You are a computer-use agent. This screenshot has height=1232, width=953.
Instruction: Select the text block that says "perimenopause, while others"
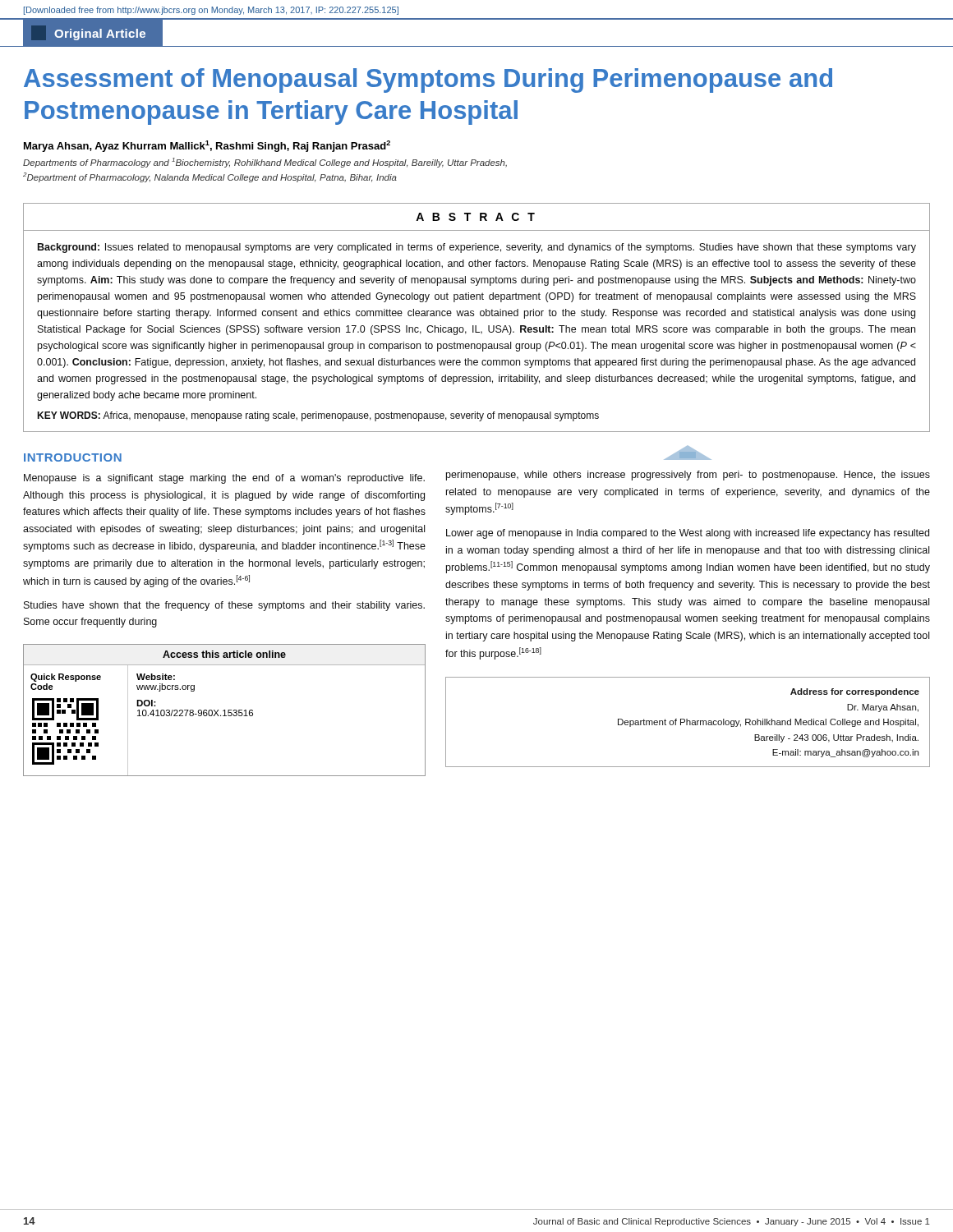point(688,492)
